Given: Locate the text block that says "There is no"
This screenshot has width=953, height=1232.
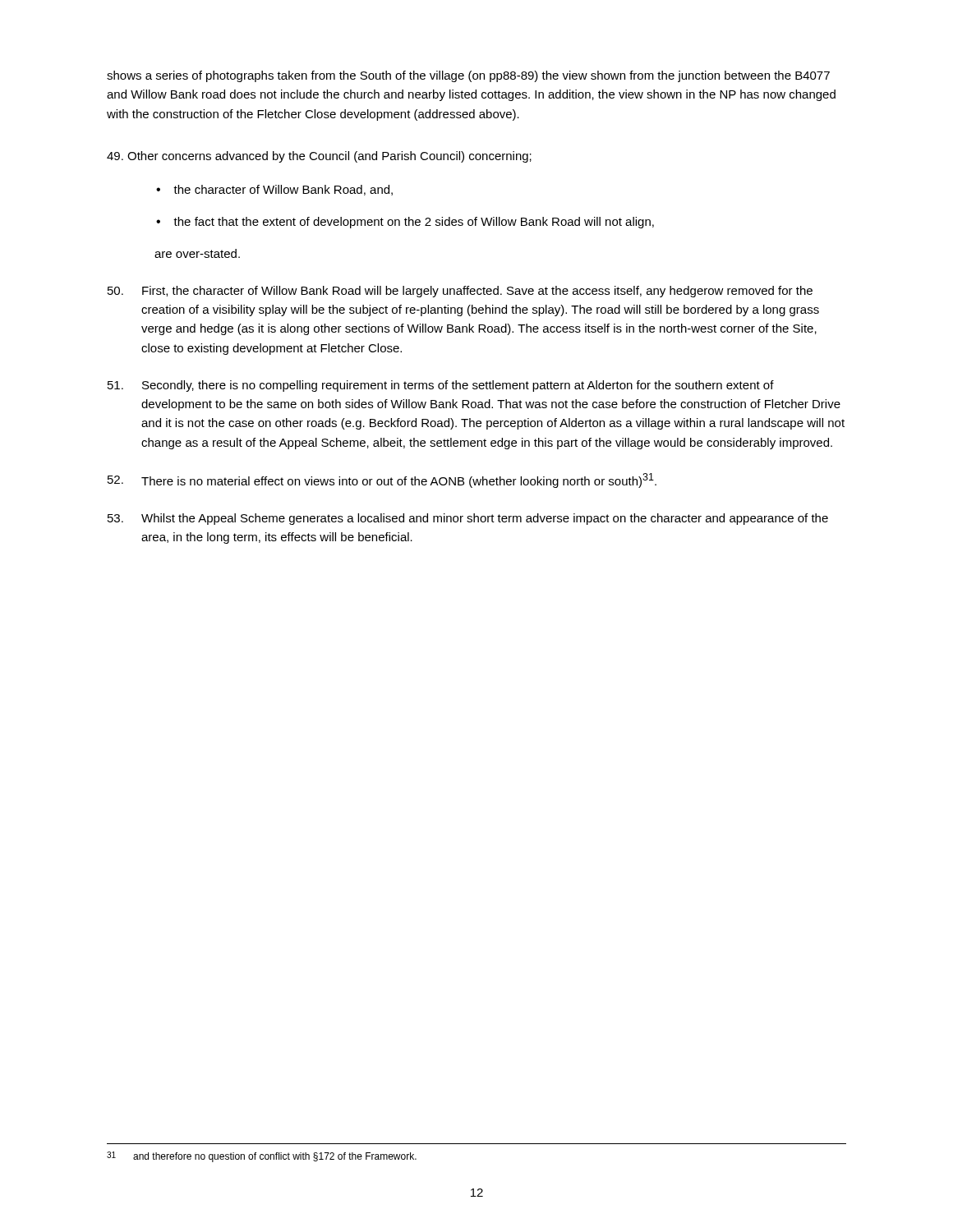Looking at the screenshot, I should tap(476, 480).
